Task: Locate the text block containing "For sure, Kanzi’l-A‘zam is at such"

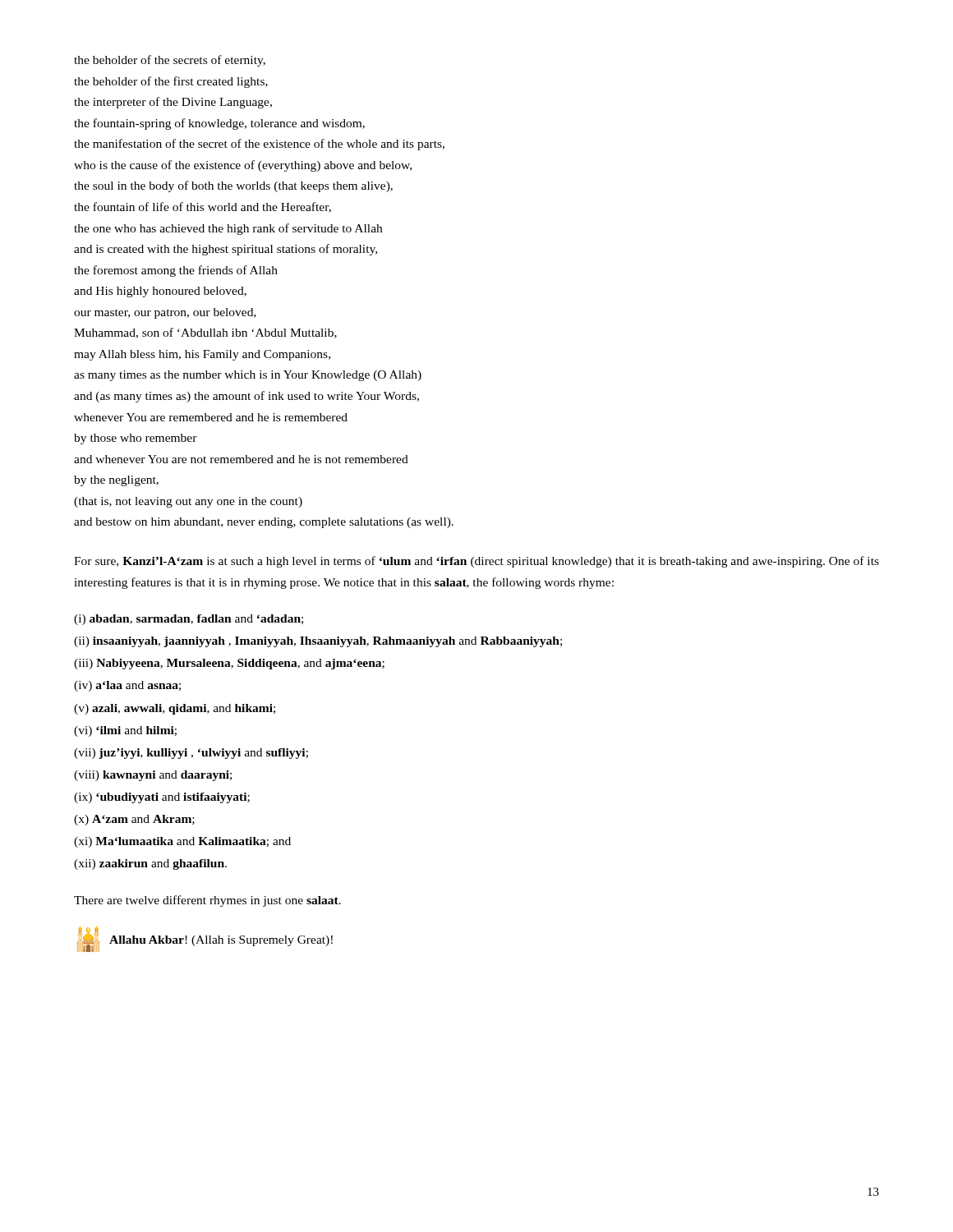Action: click(476, 571)
